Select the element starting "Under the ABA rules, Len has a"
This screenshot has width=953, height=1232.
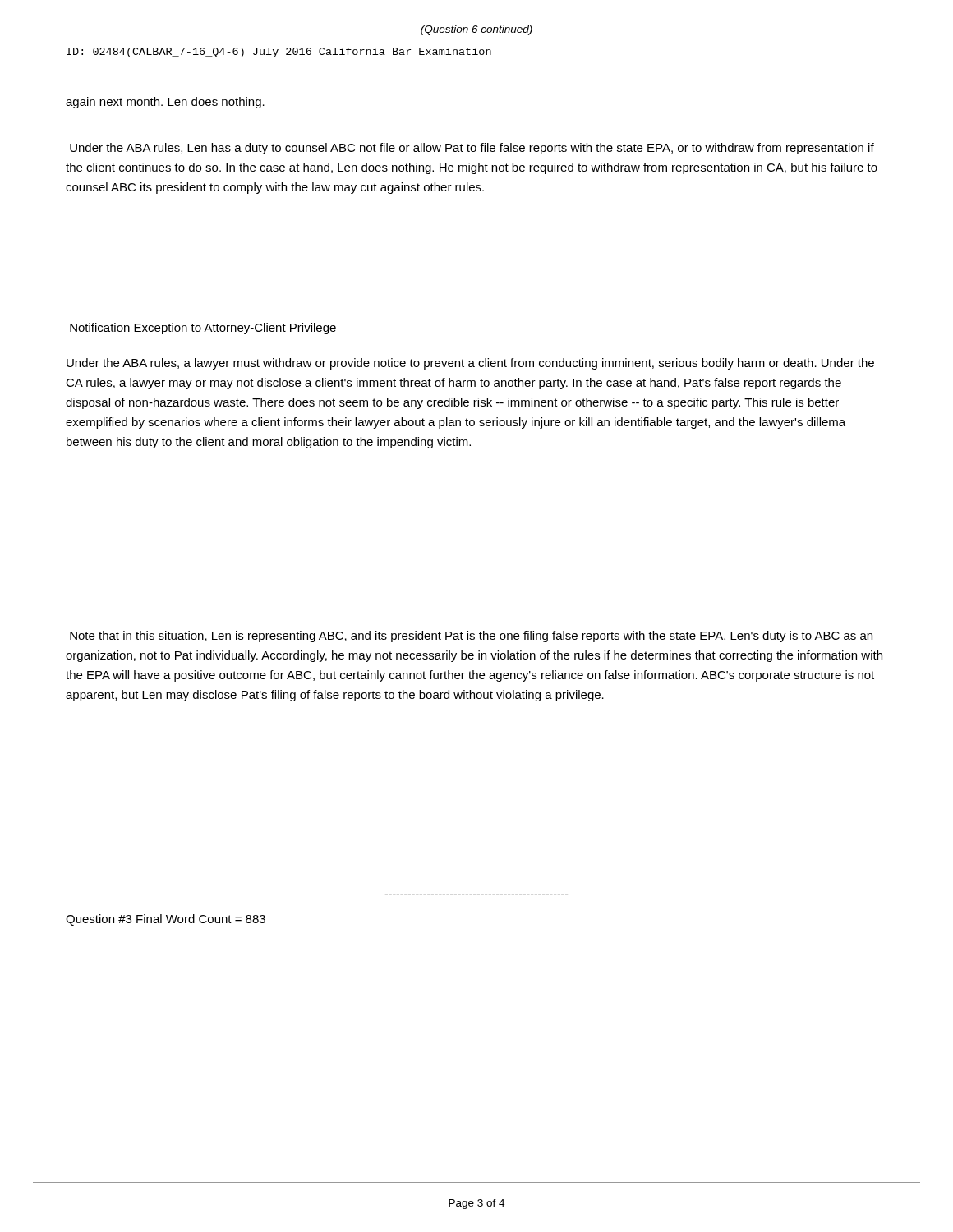click(472, 167)
